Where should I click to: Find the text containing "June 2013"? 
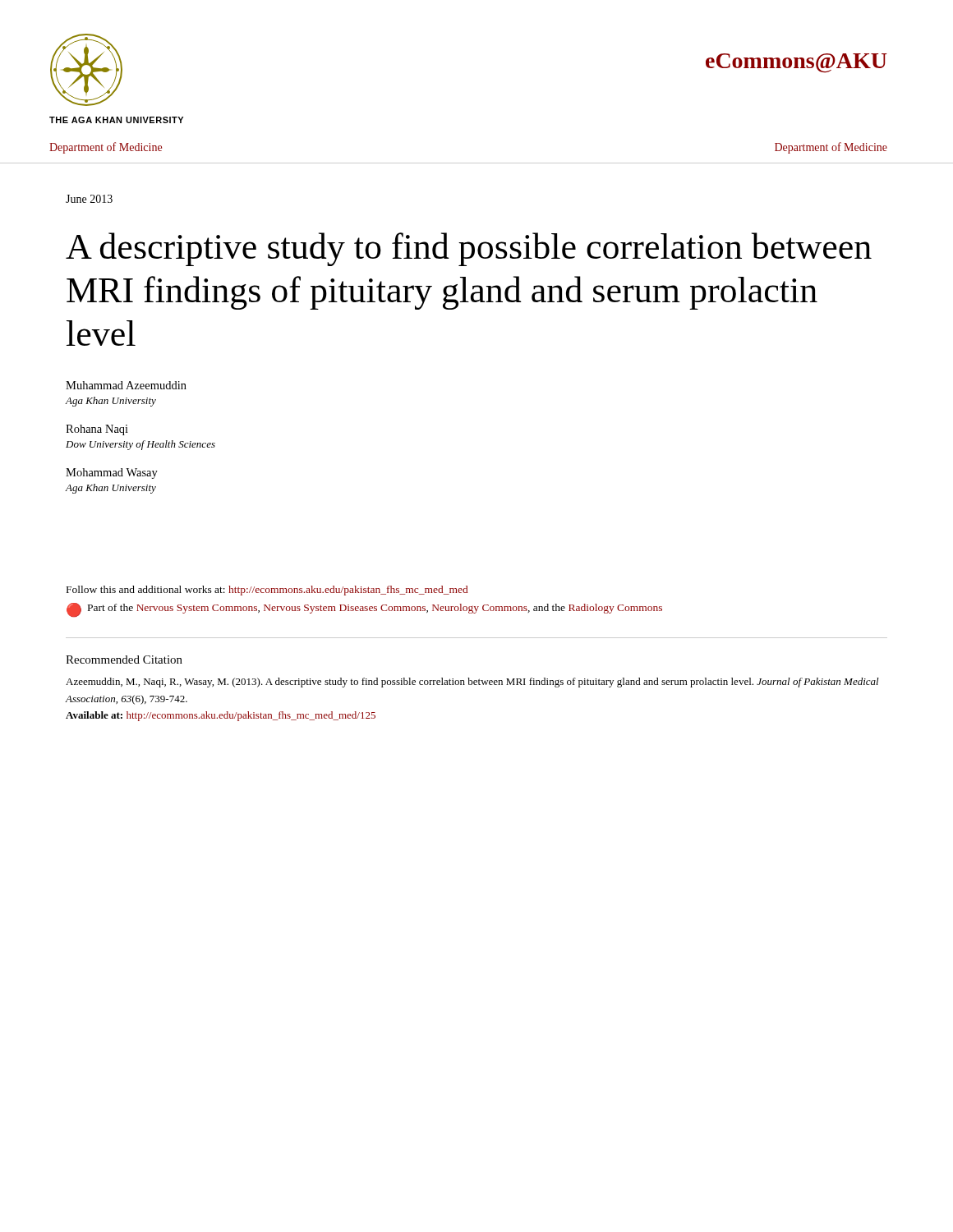tap(89, 199)
